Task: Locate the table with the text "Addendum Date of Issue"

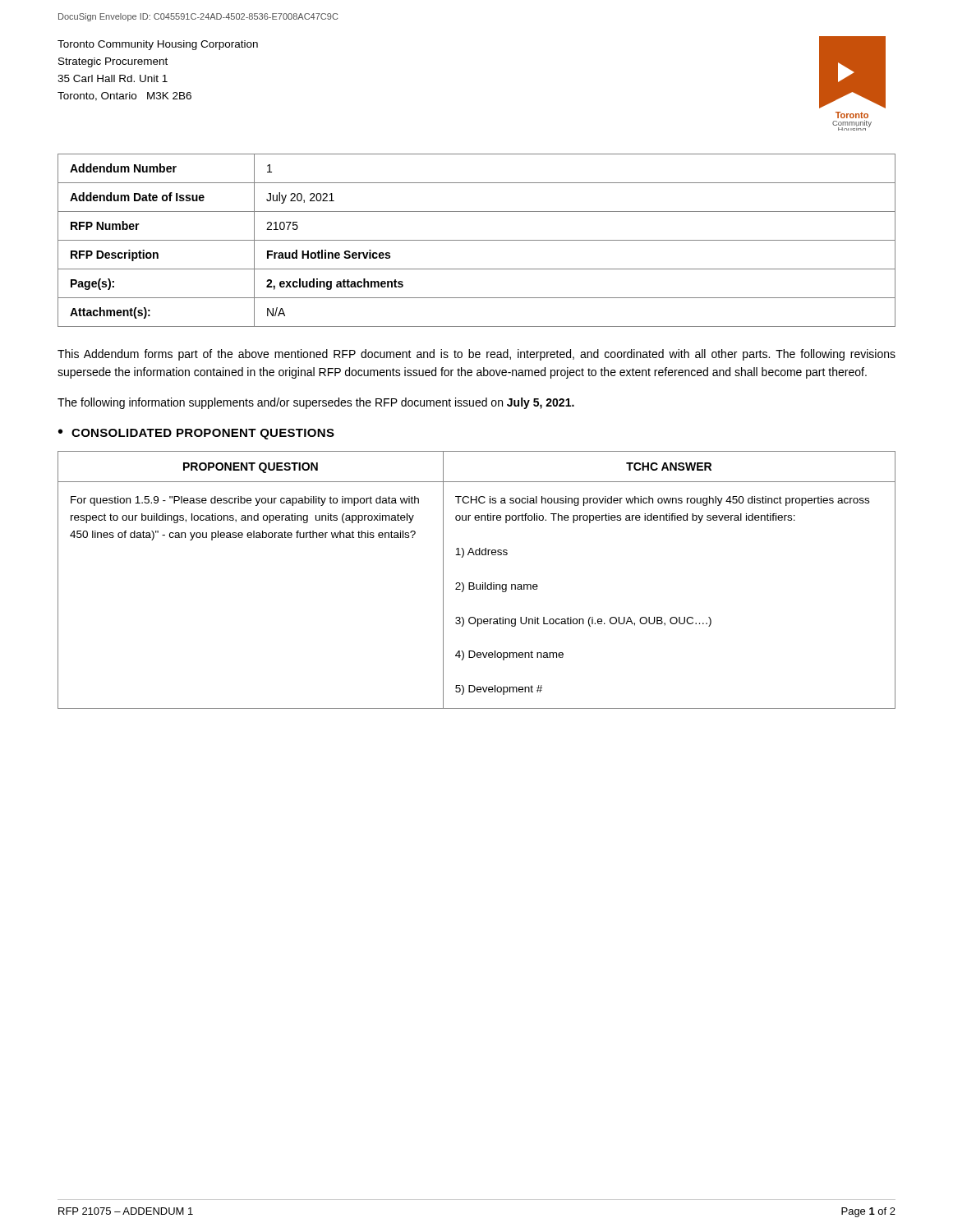Action: pos(476,240)
